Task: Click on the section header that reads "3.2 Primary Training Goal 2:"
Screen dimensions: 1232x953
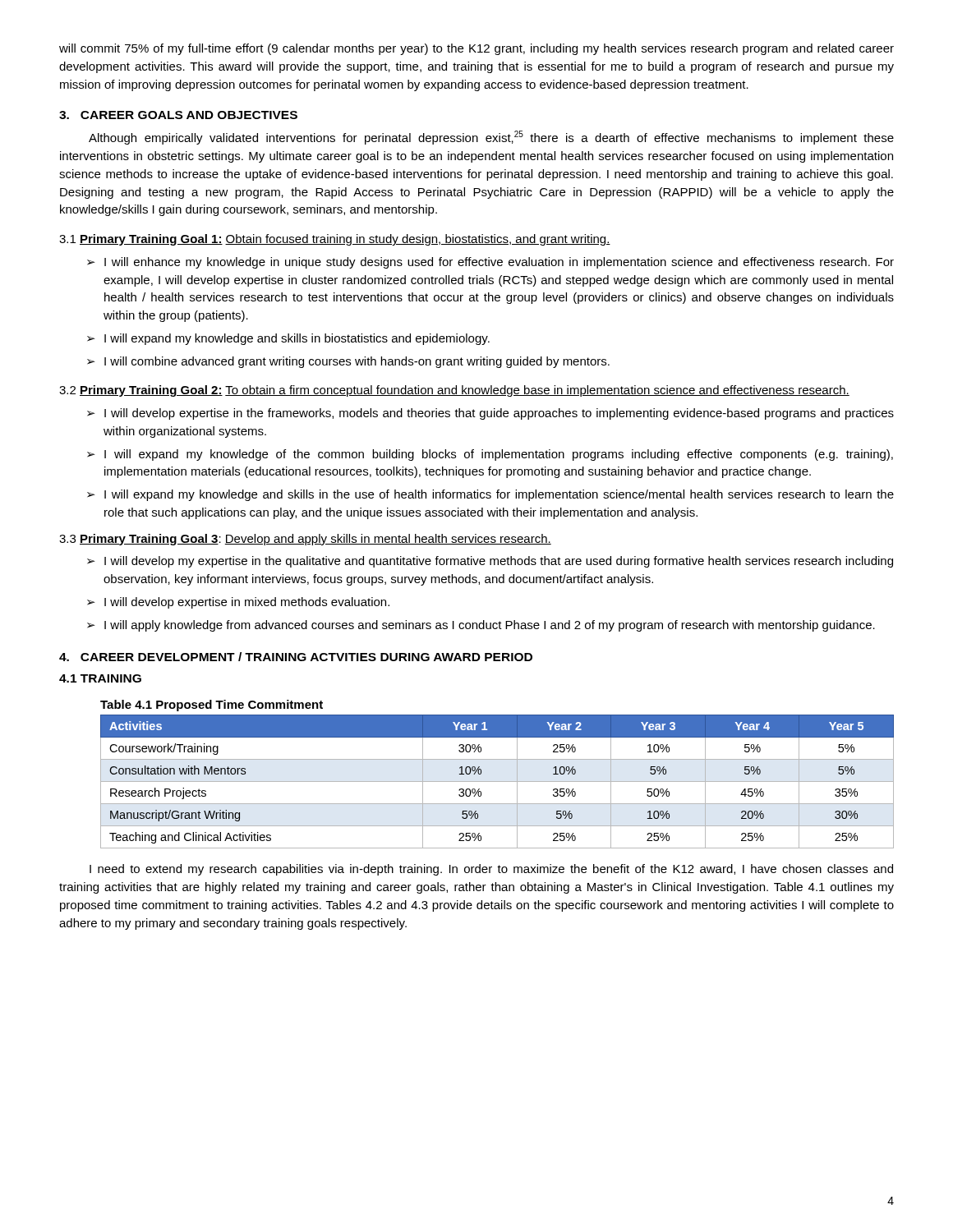Action: (x=454, y=390)
